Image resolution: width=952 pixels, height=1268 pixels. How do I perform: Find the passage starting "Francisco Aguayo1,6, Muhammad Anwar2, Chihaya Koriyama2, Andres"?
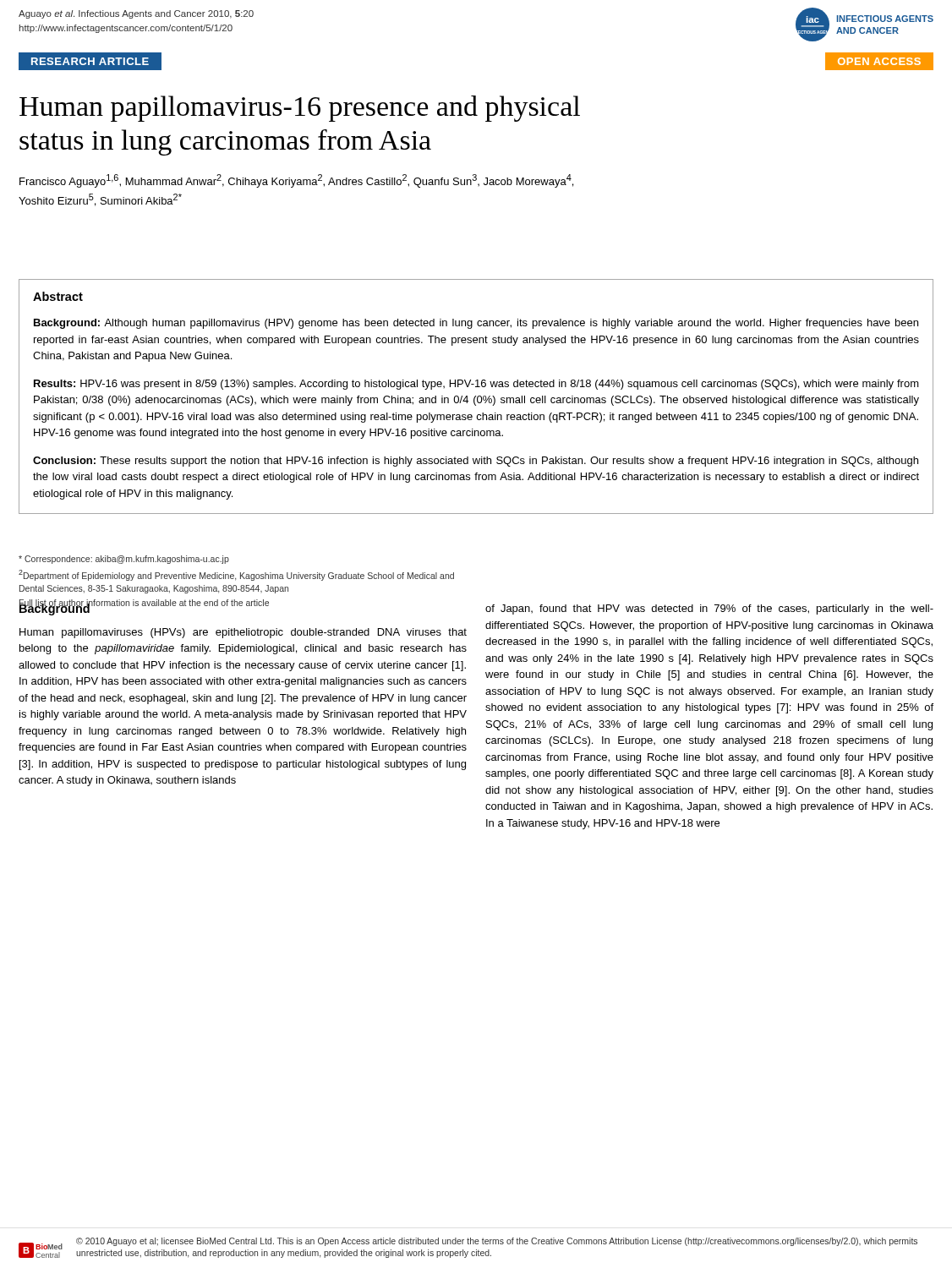(296, 190)
